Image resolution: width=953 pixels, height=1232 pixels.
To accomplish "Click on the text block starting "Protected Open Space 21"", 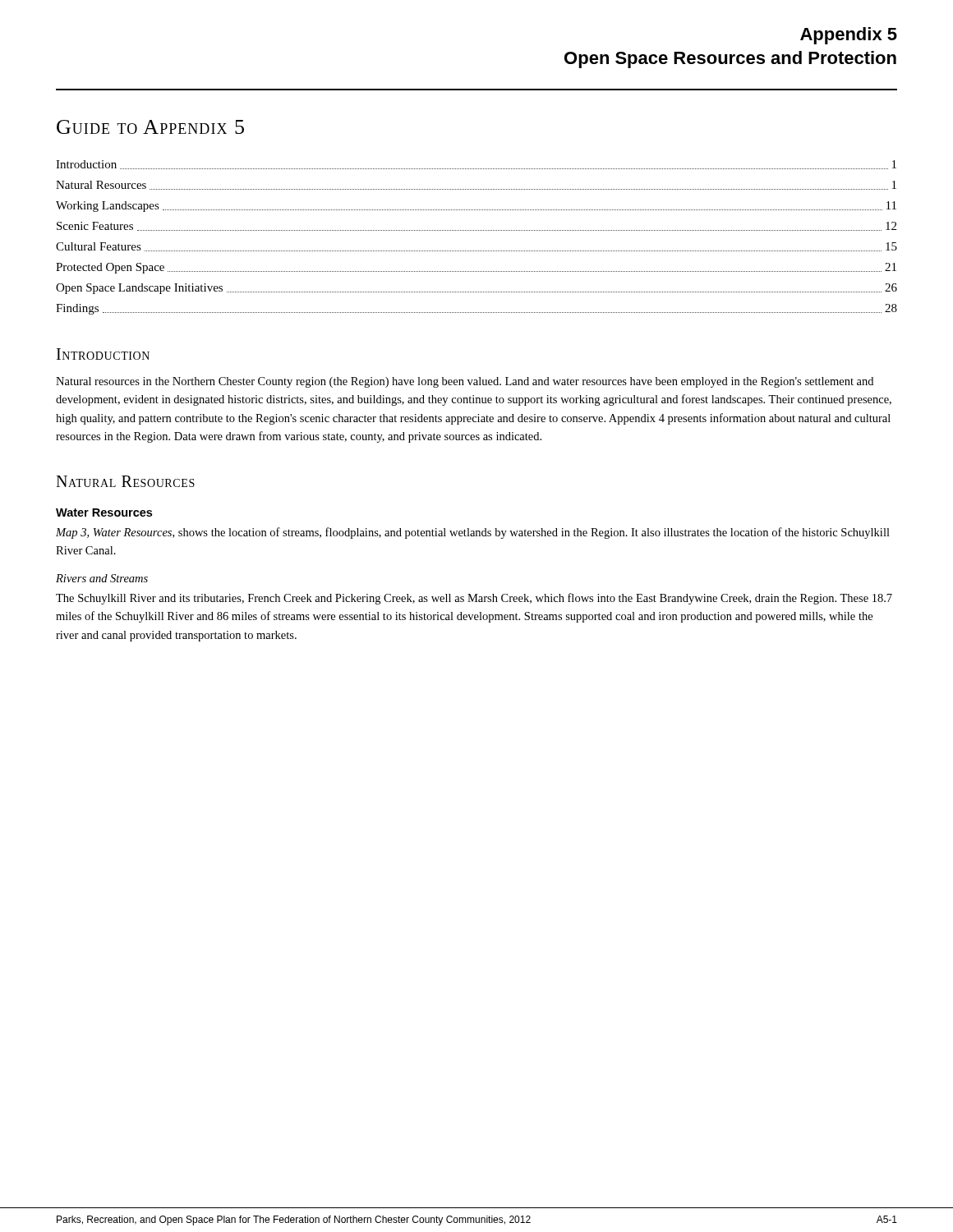I will pos(476,267).
